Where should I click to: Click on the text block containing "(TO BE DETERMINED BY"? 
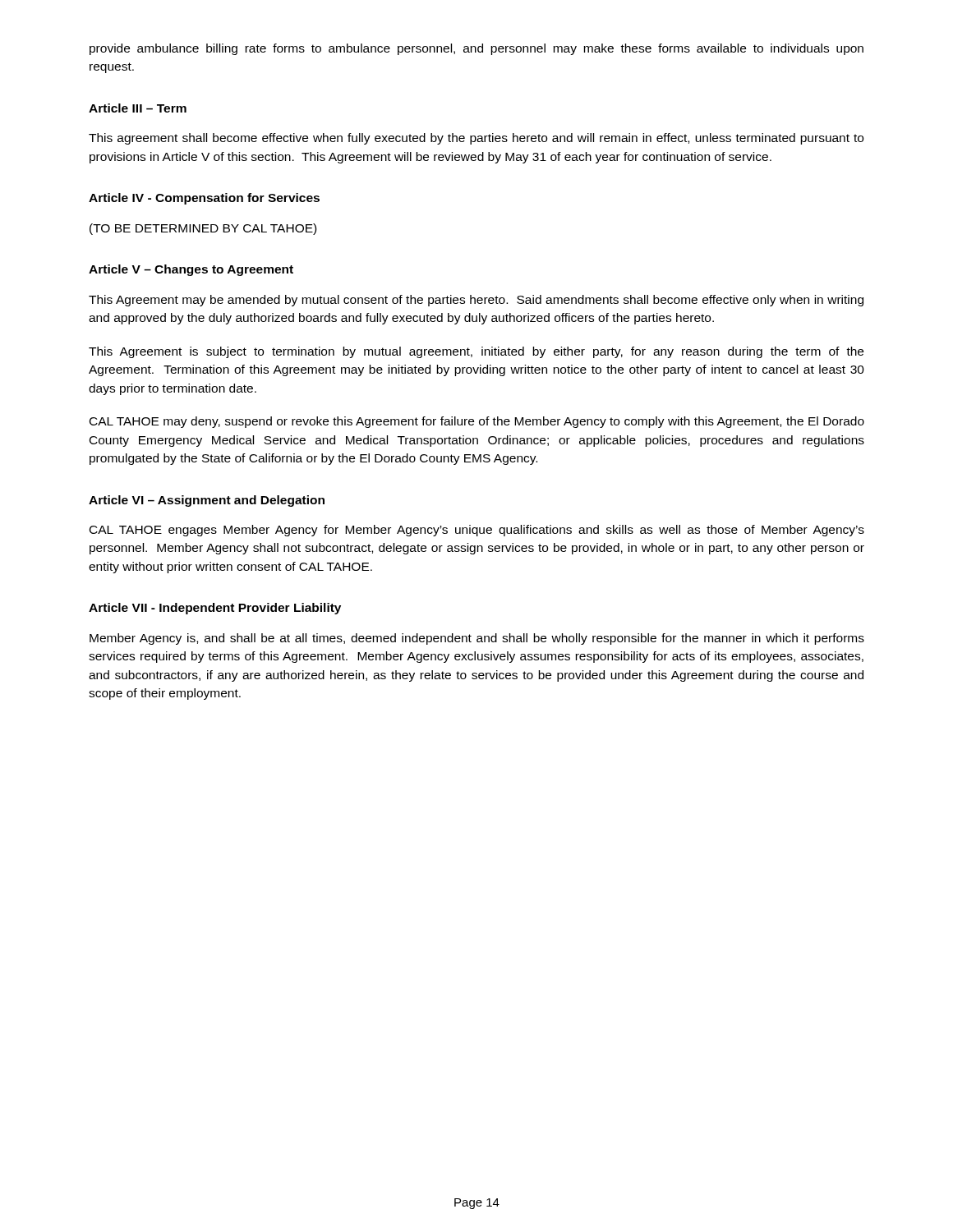click(203, 228)
